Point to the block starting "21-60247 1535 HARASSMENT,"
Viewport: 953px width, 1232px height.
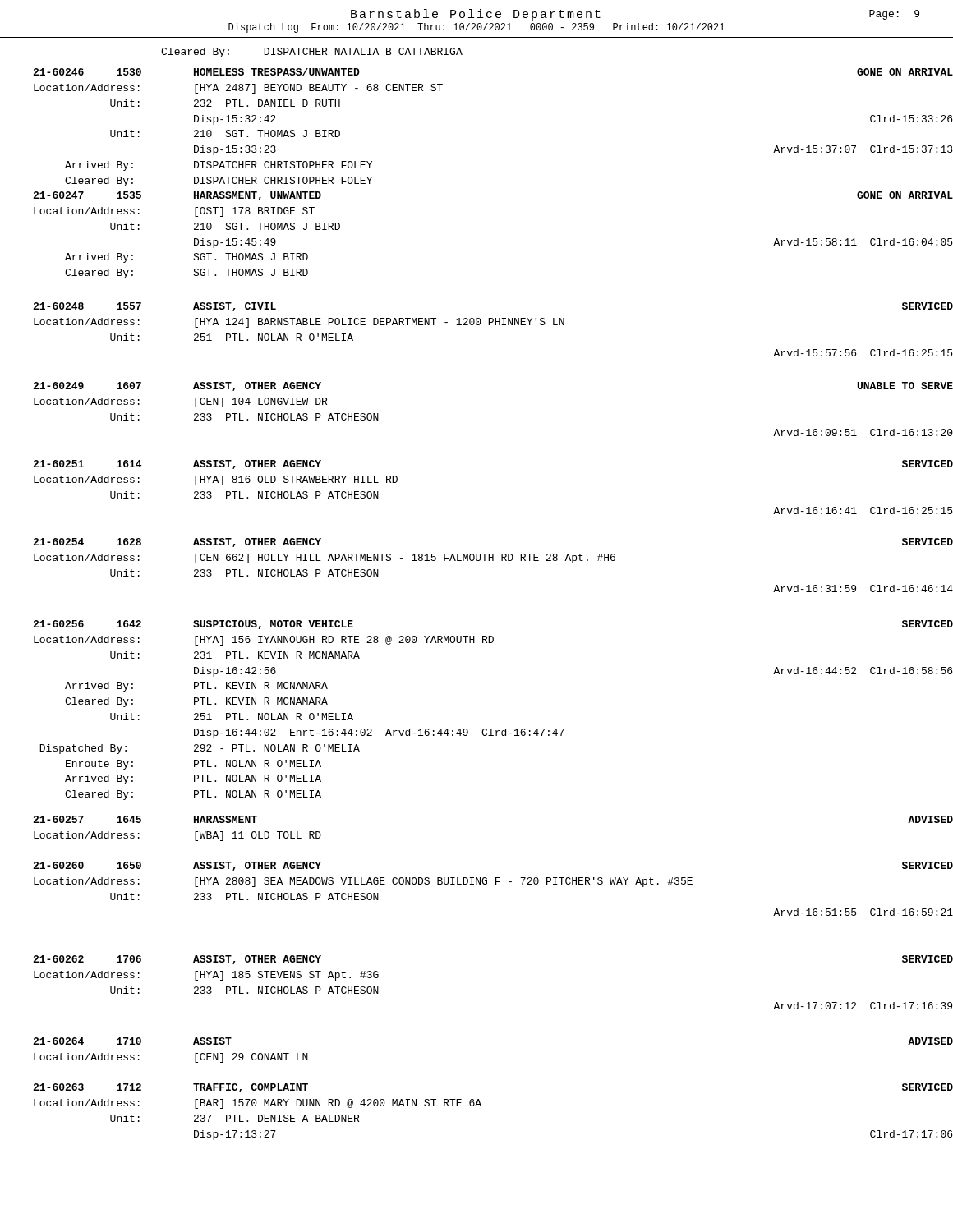(x=55, y=195)
